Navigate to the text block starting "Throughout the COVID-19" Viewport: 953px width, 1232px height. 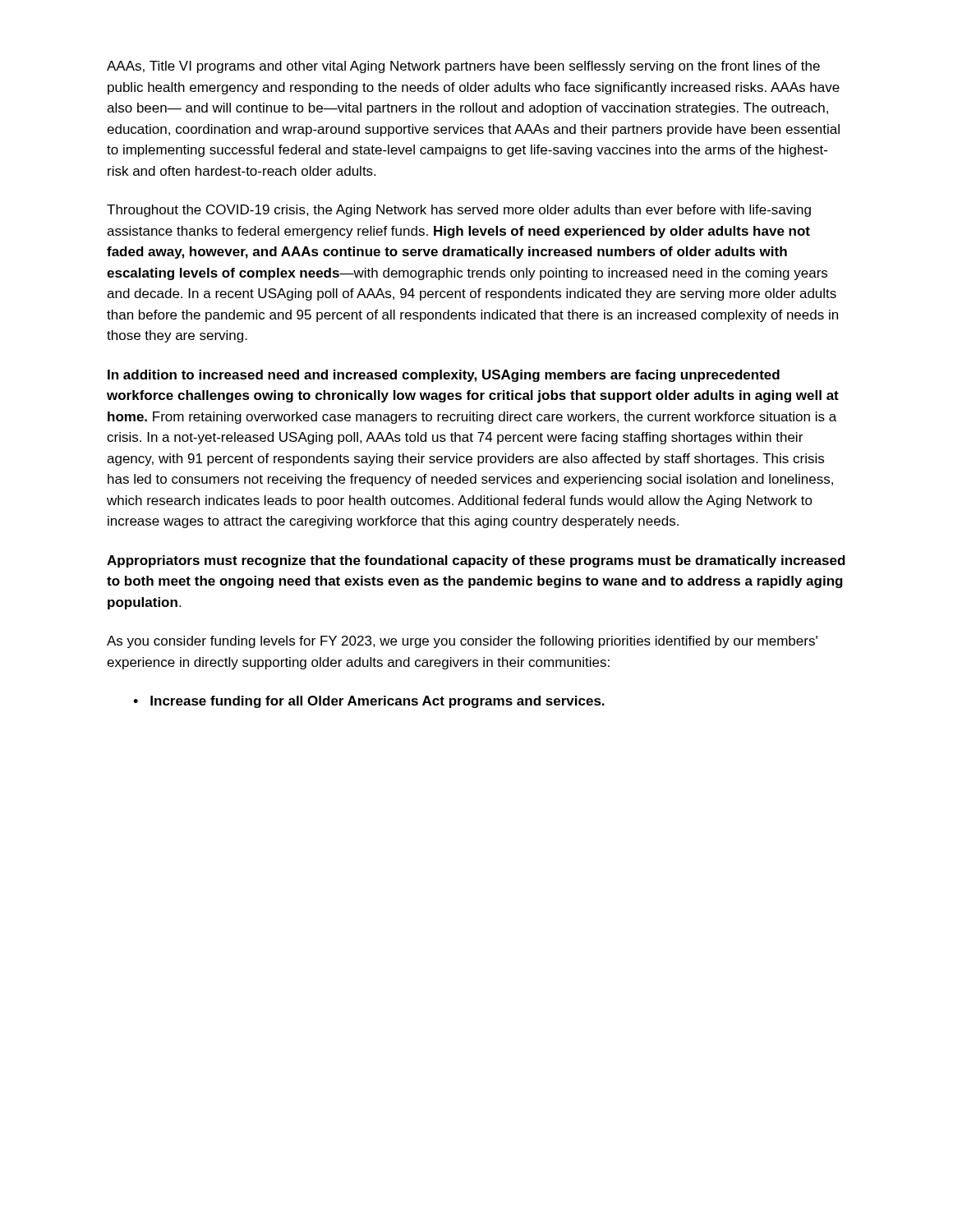click(473, 273)
